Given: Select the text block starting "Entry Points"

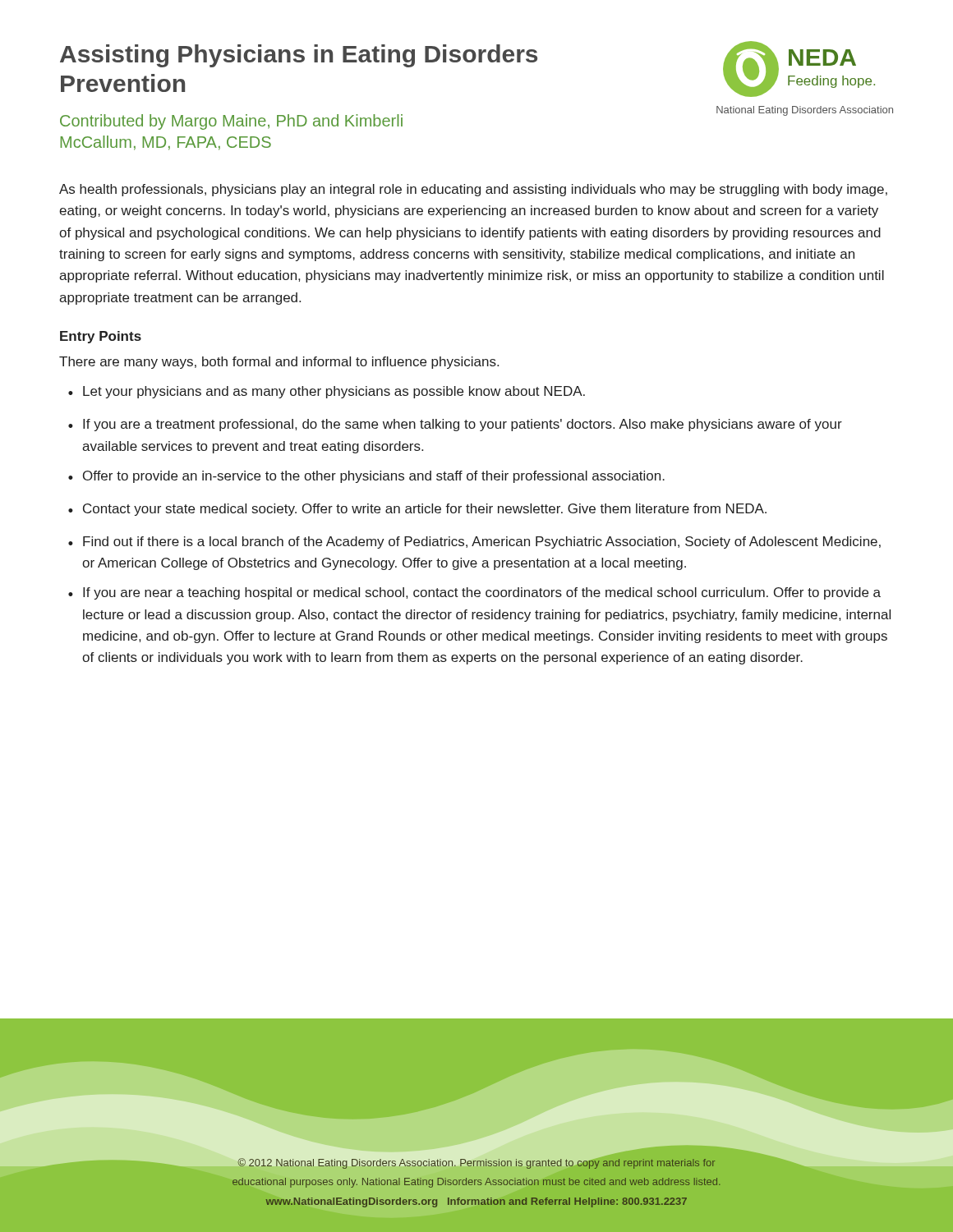Looking at the screenshot, I should tap(101, 337).
